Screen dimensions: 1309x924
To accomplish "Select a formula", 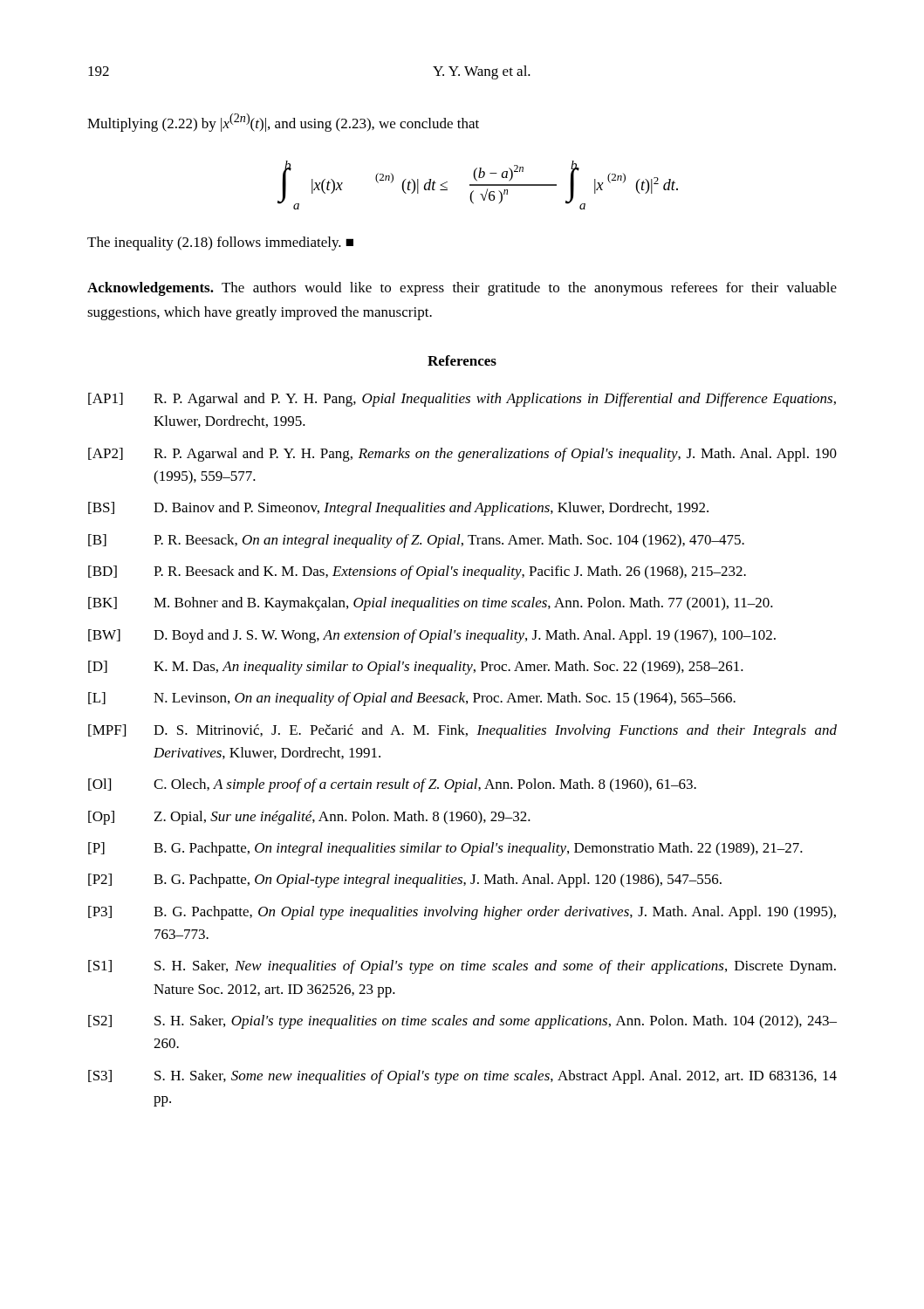I will click(479, 183).
